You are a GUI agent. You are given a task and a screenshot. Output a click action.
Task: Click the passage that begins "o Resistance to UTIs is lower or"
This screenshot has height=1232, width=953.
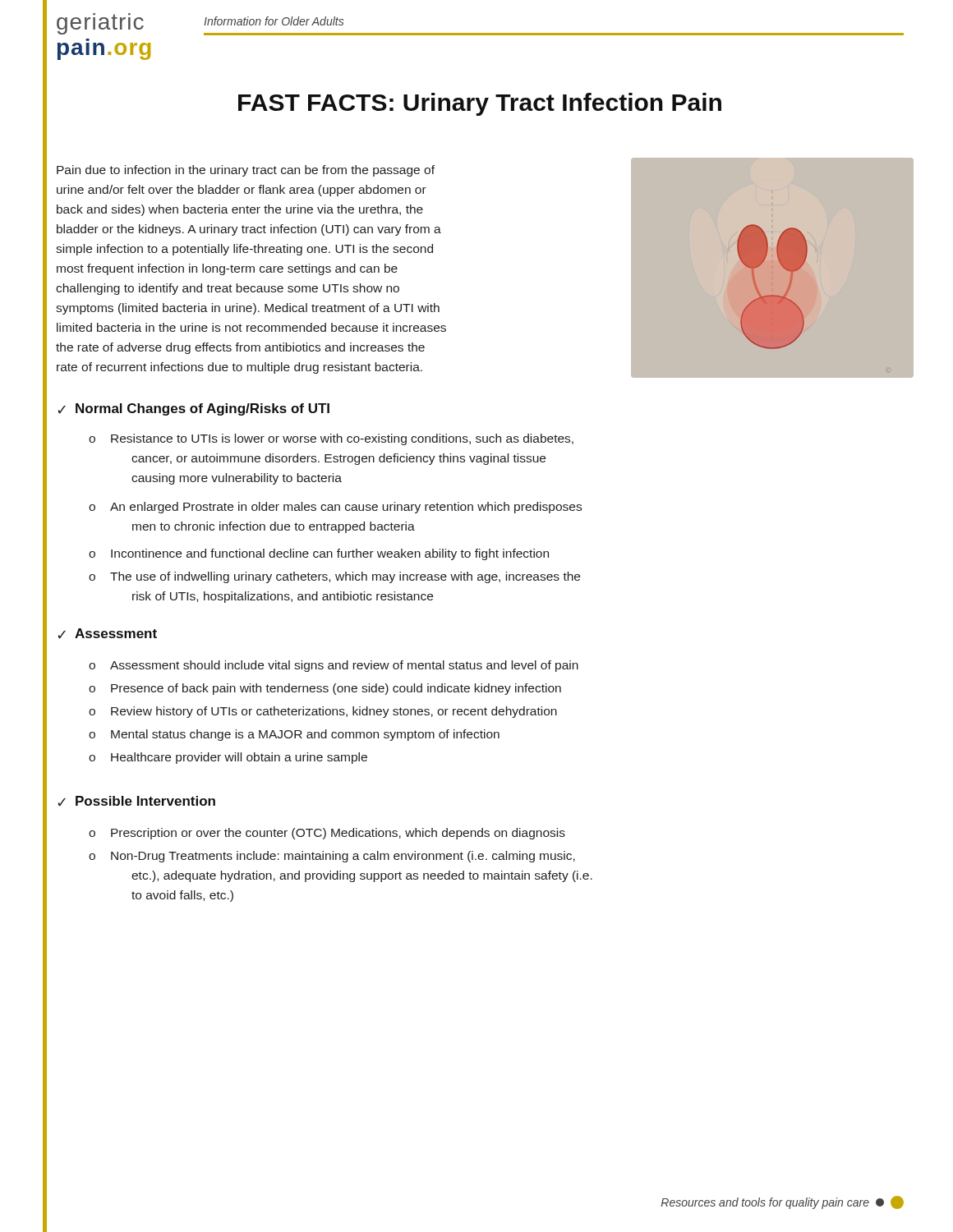tap(496, 458)
